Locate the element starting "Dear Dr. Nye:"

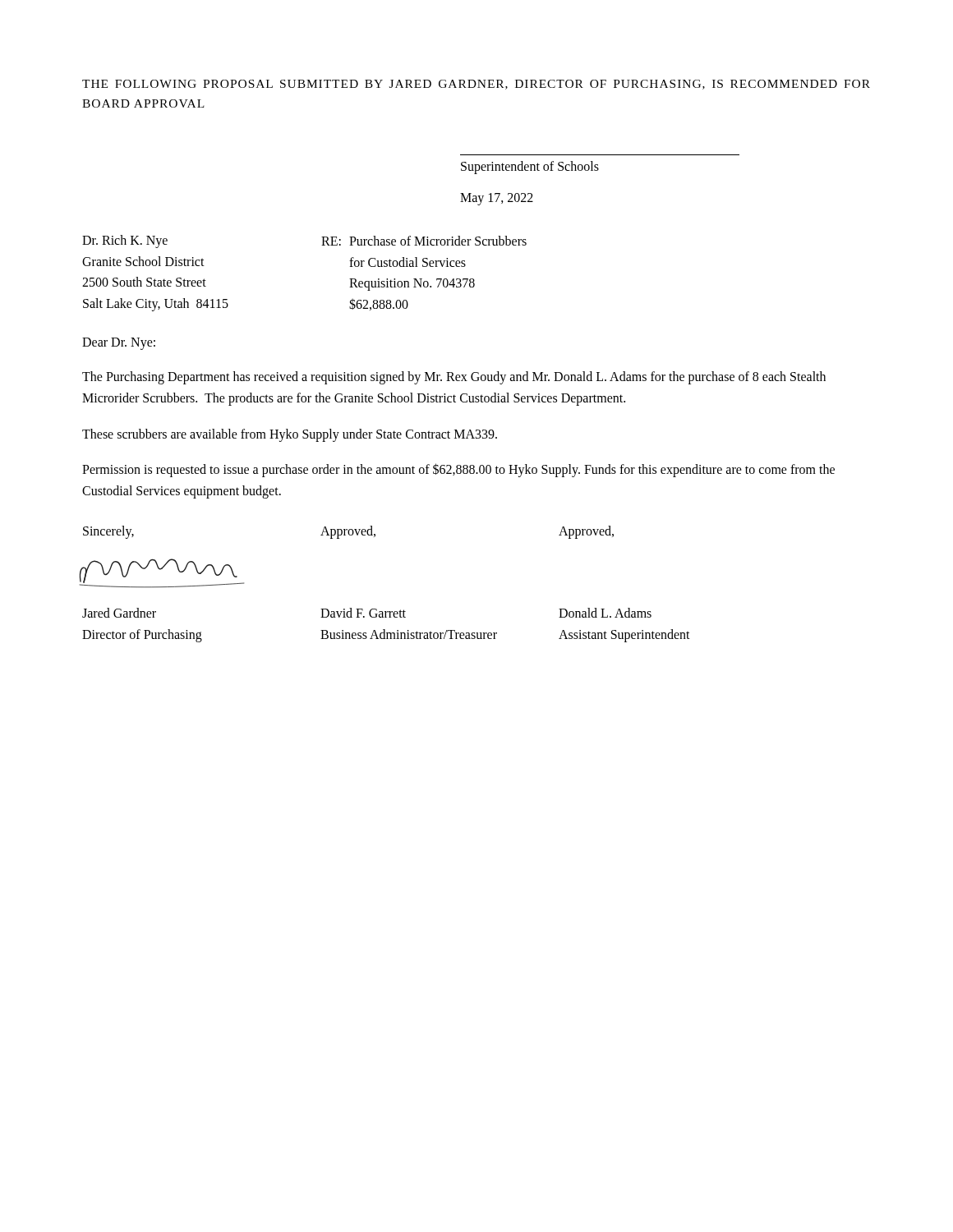[119, 342]
